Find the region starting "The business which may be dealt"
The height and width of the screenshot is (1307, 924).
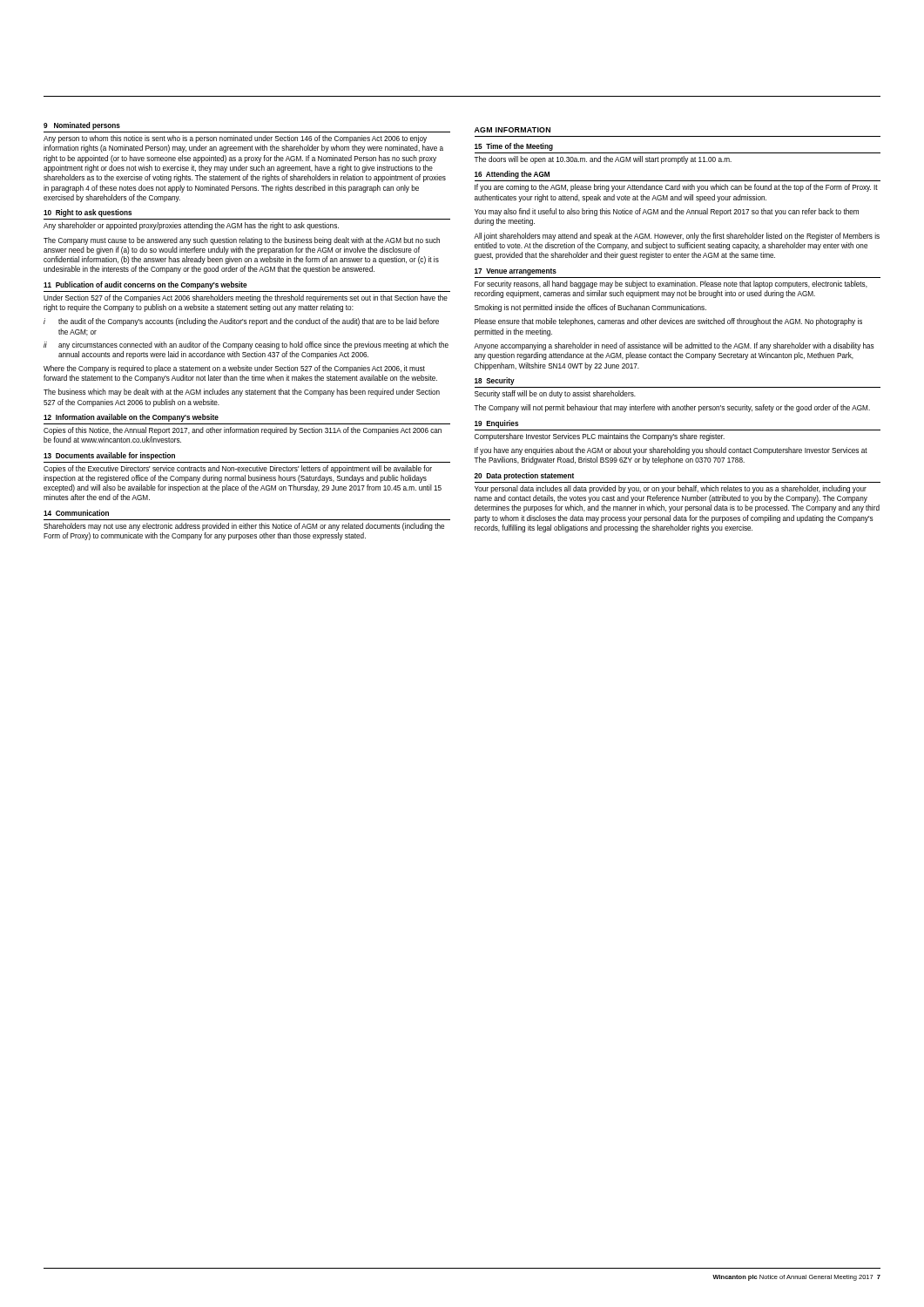coord(242,398)
